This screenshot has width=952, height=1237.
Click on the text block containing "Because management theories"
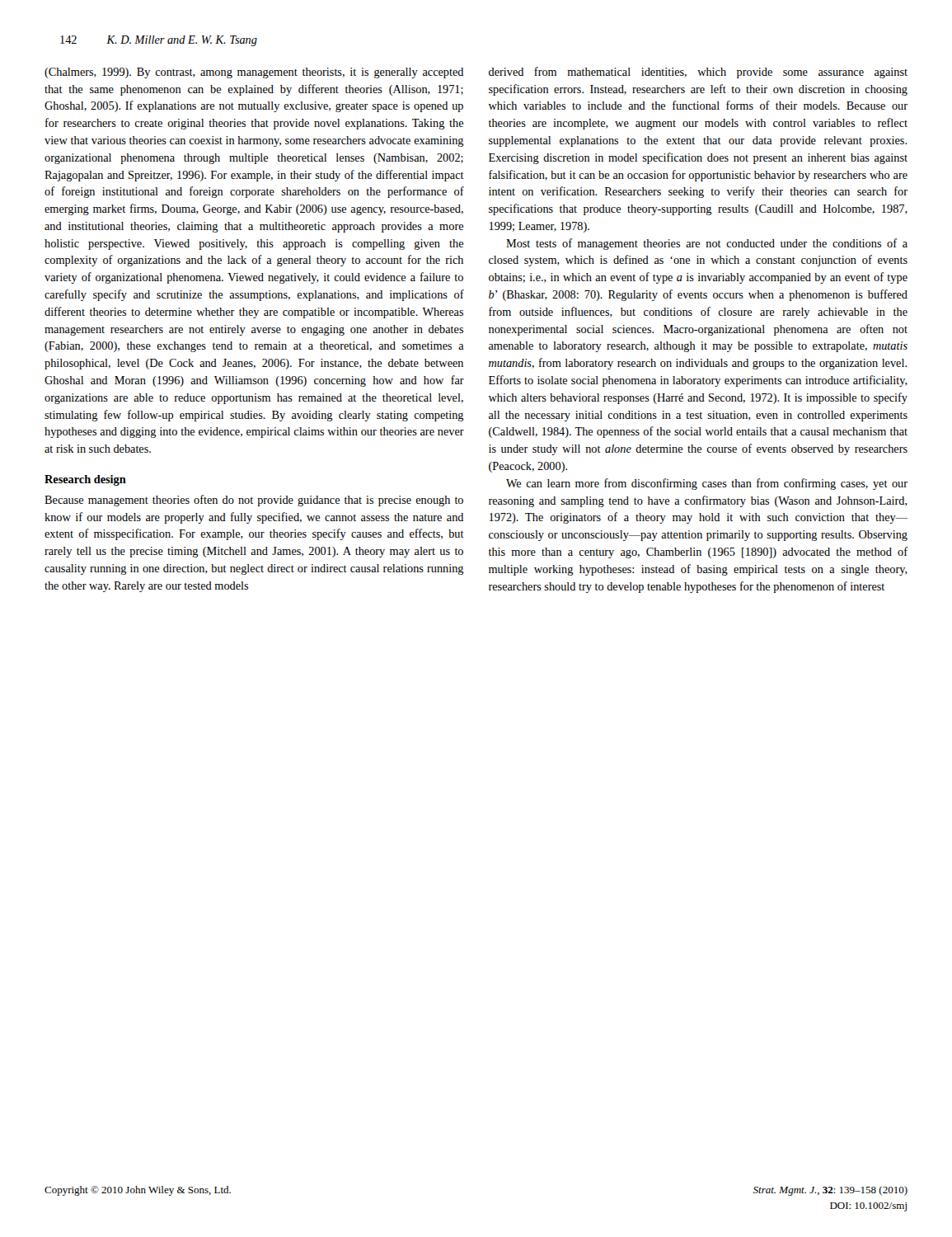tap(254, 543)
